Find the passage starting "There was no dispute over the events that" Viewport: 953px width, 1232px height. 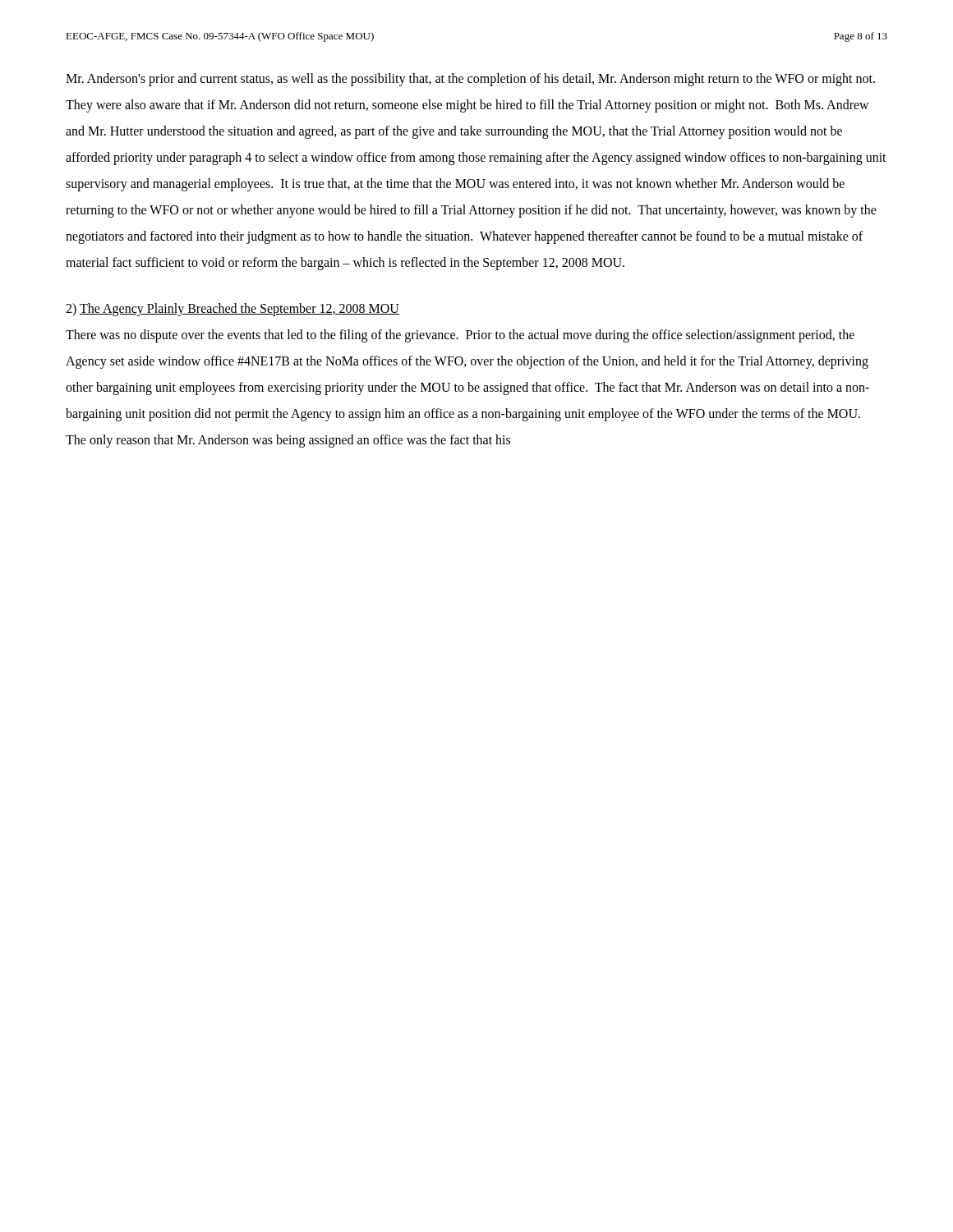point(468,387)
